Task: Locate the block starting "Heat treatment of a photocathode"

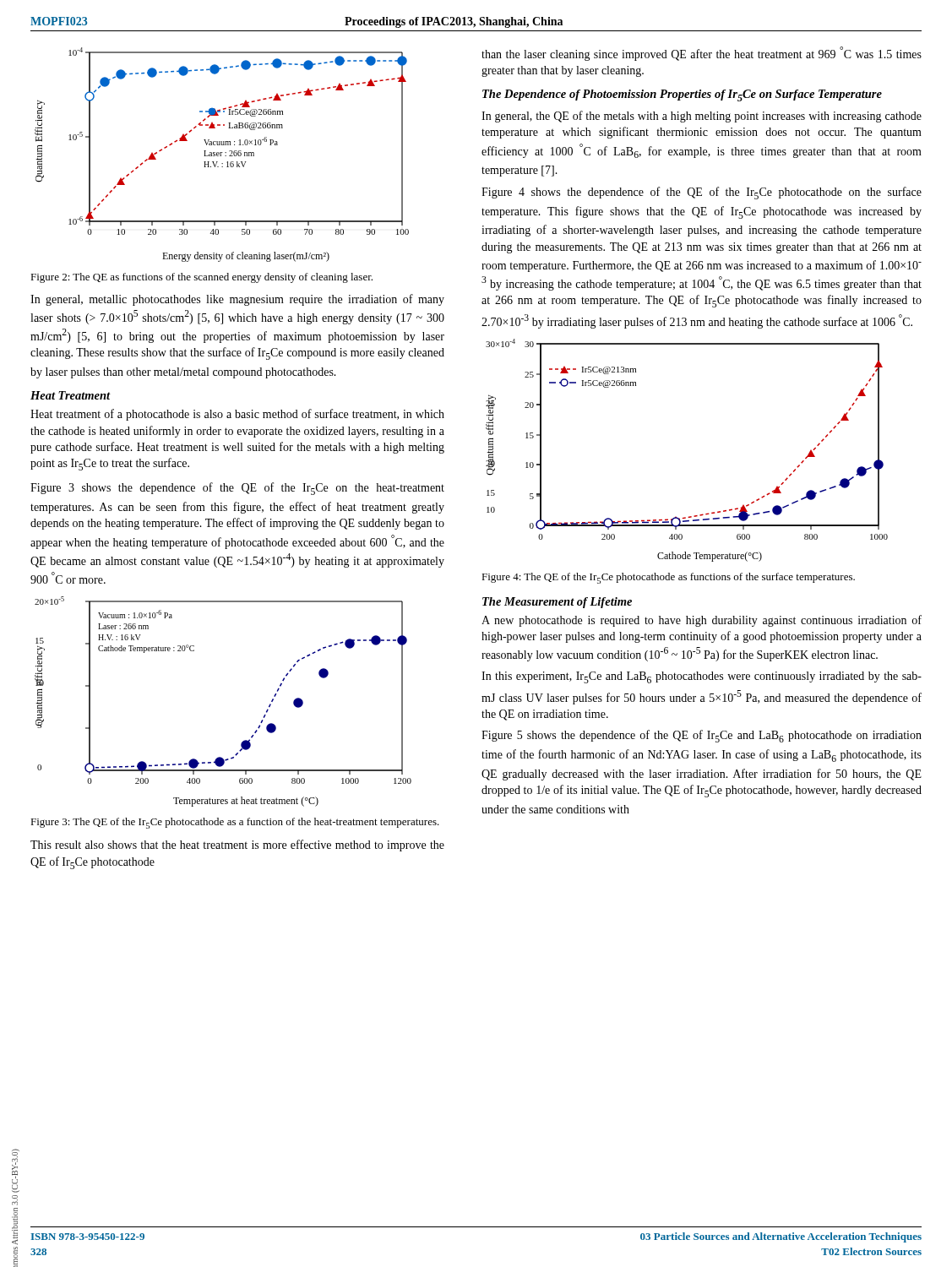Action: pos(237,497)
